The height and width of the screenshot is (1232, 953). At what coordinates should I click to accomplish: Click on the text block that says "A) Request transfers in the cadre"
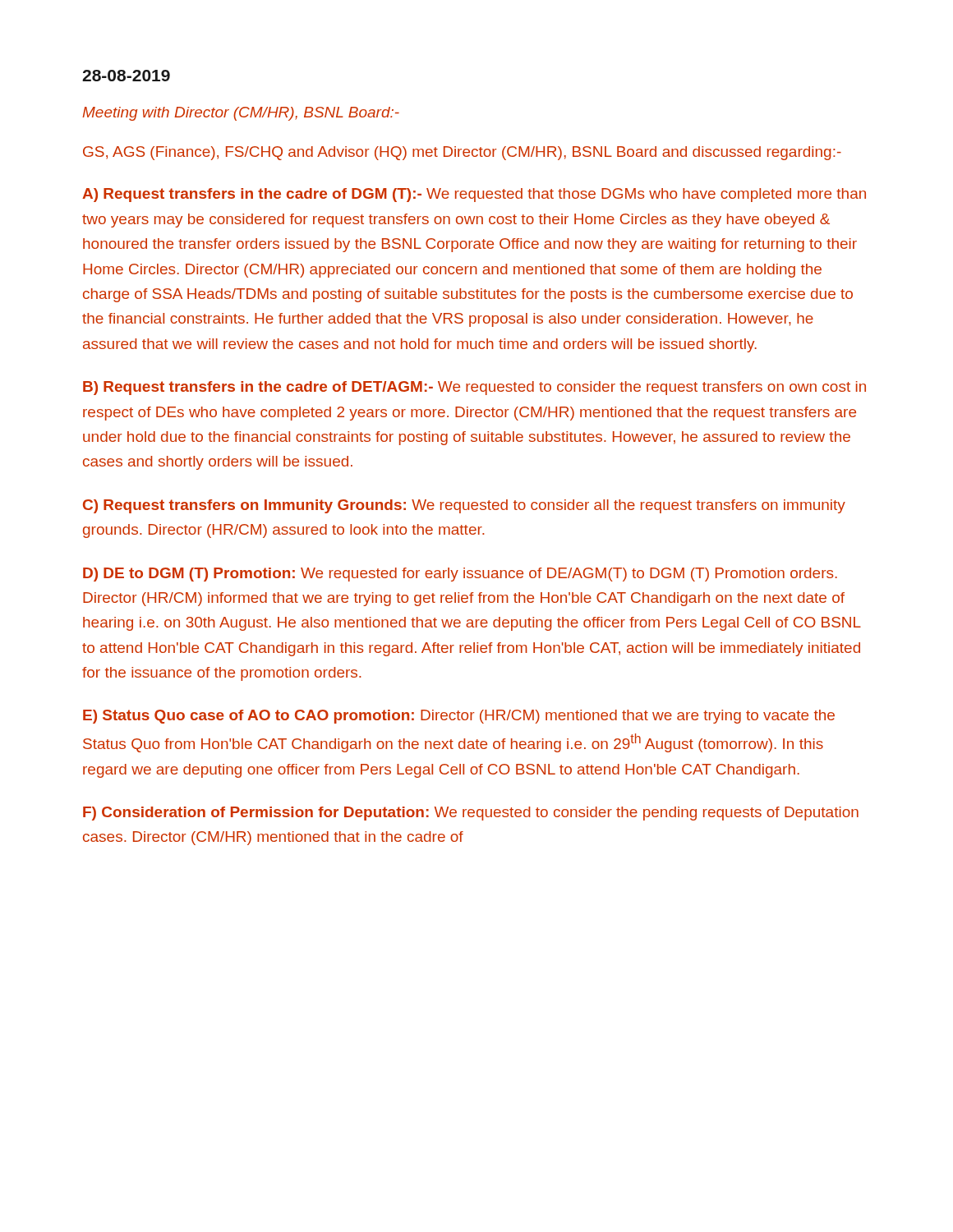[x=475, y=269]
